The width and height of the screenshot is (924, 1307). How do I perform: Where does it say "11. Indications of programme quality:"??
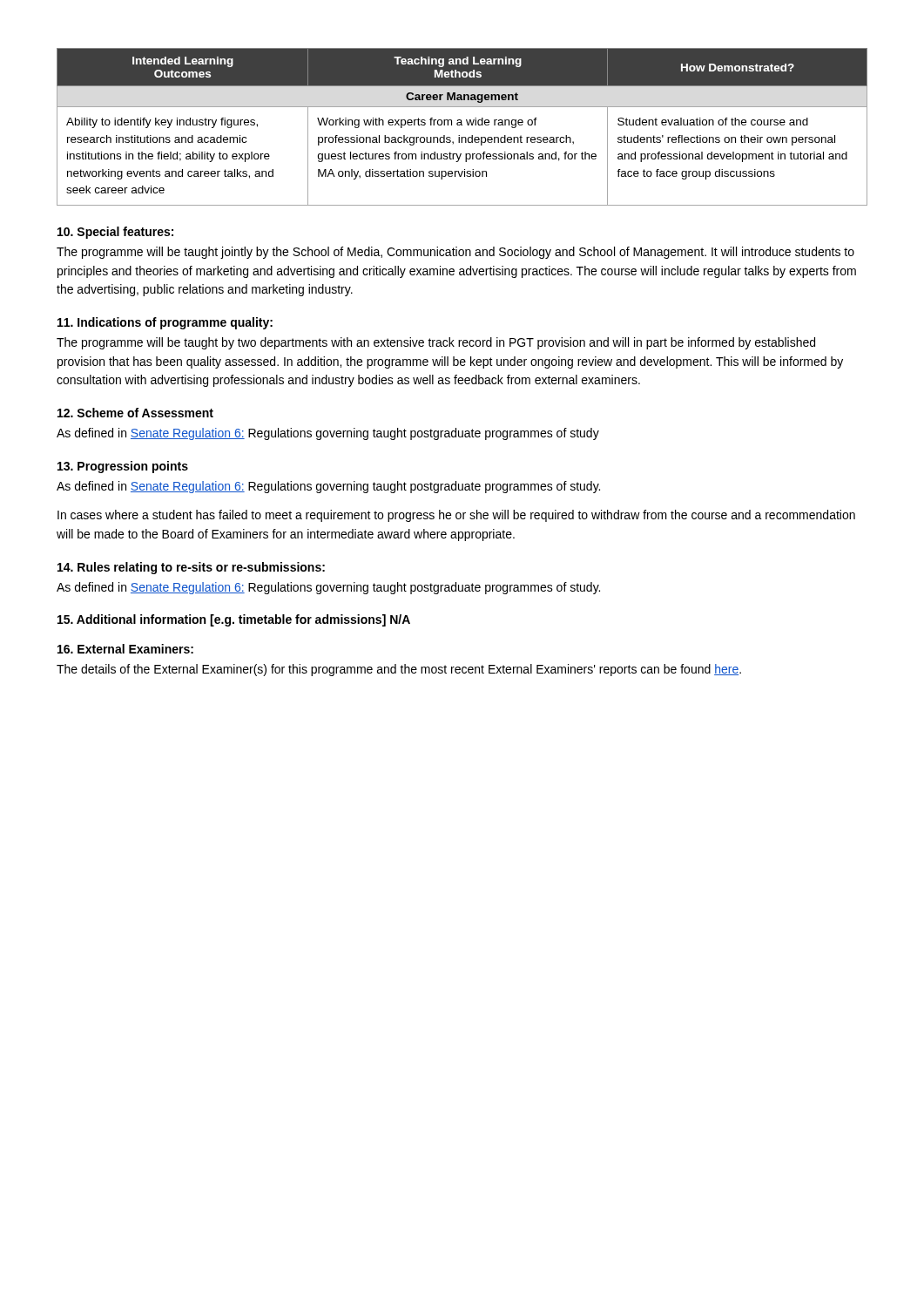coord(165,322)
